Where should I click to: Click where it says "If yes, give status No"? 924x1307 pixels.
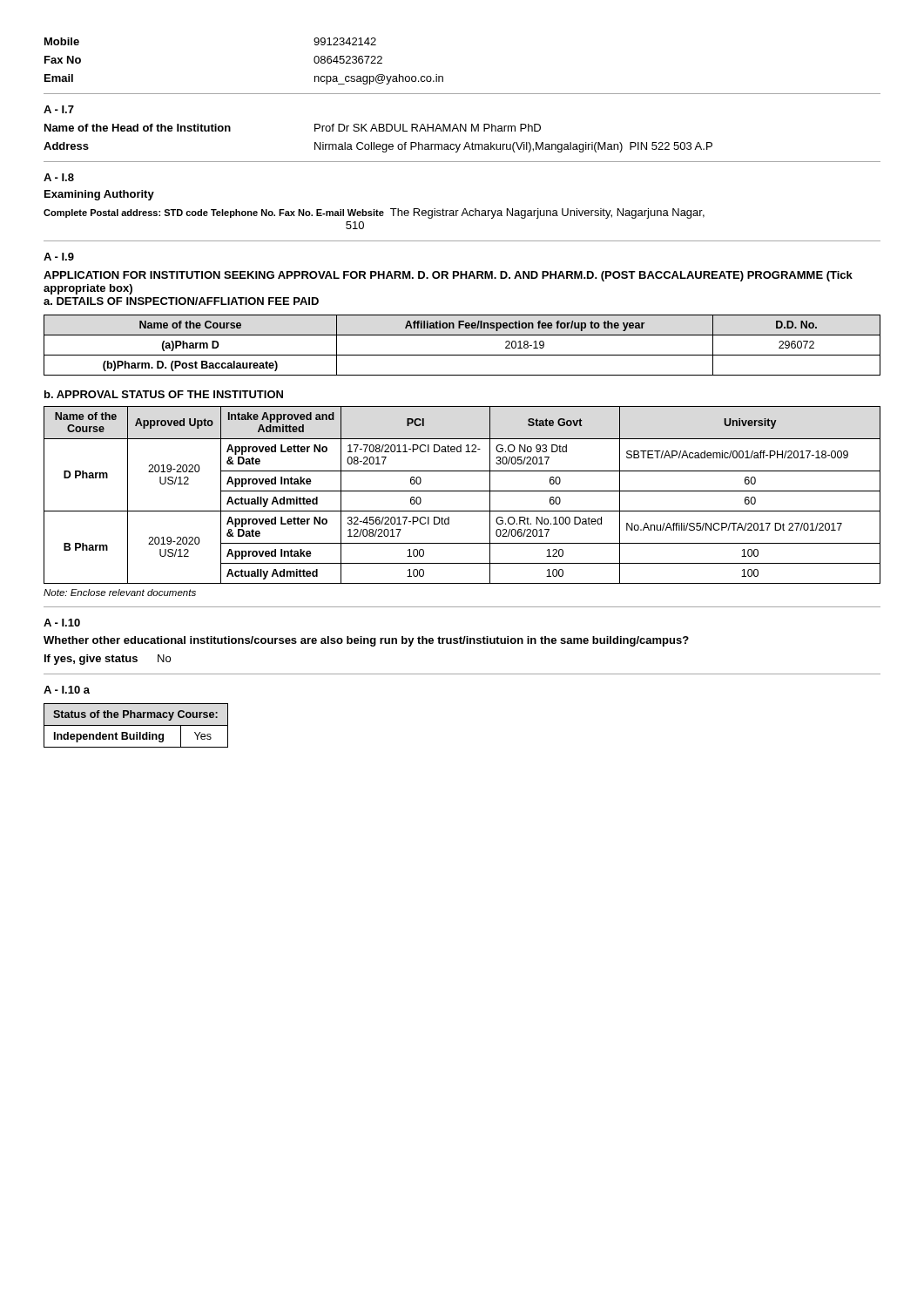click(x=107, y=658)
